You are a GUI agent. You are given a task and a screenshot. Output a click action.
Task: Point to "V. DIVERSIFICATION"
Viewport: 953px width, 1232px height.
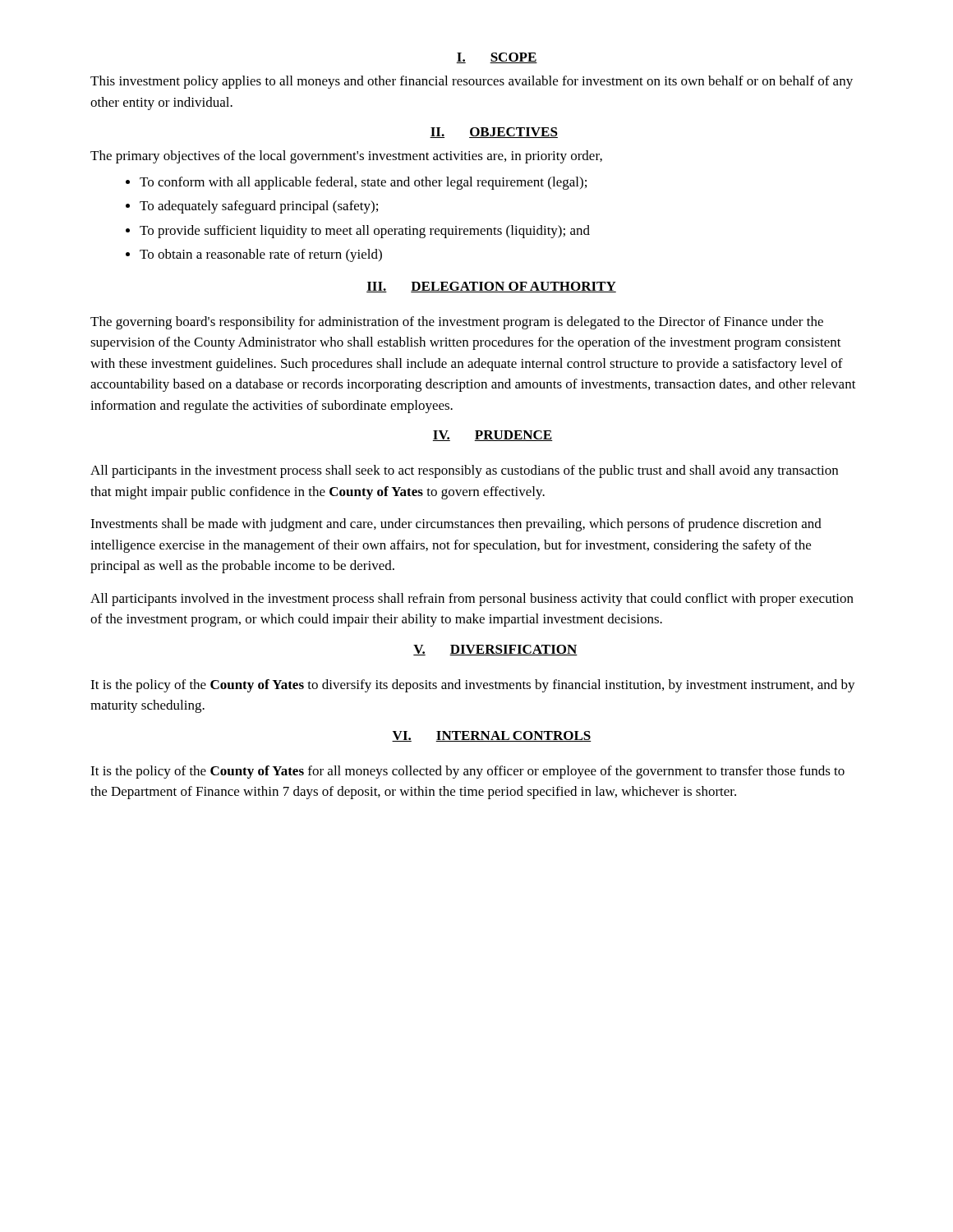(476, 649)
